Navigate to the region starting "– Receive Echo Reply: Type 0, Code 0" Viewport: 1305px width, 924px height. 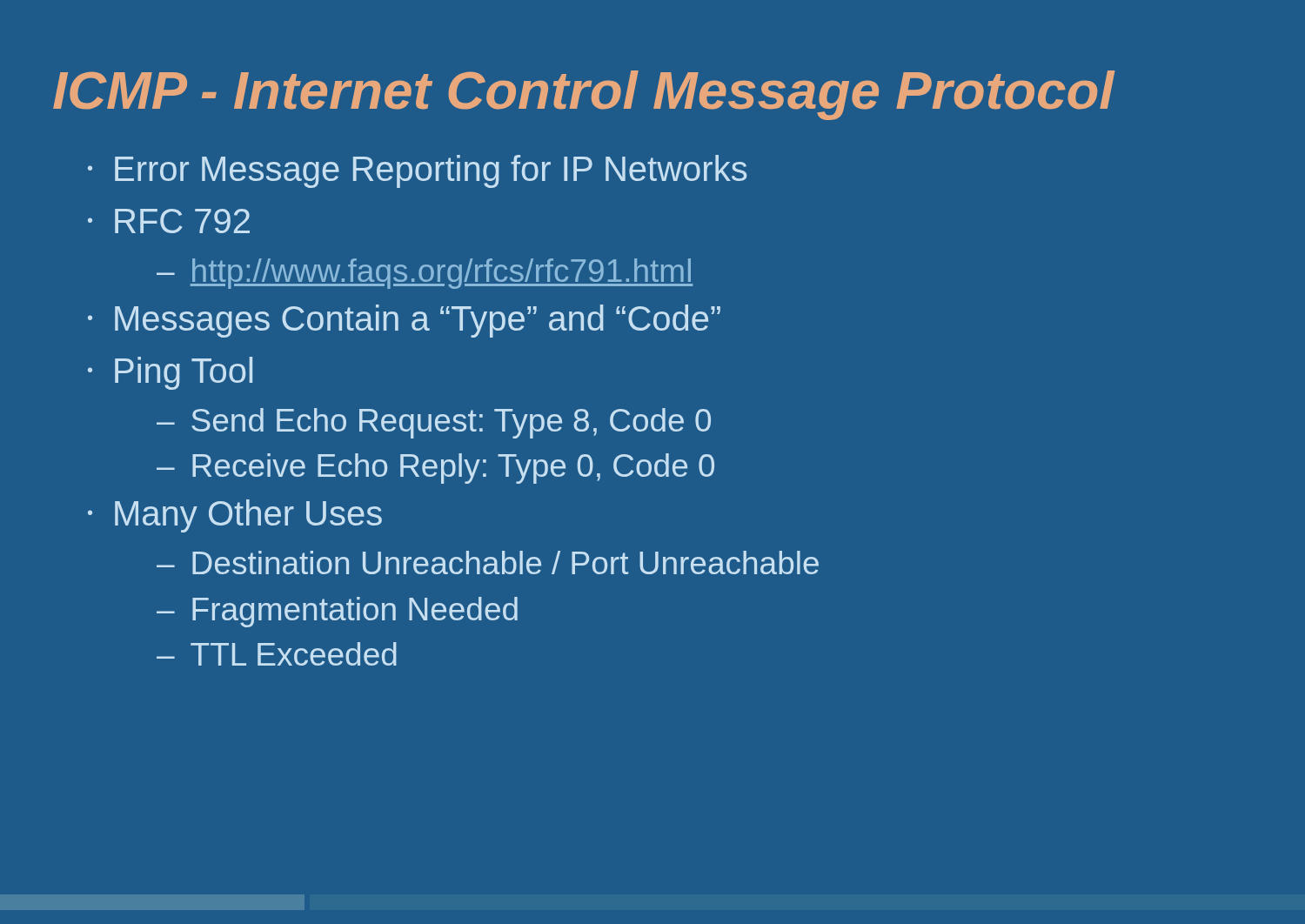(687, 467)
